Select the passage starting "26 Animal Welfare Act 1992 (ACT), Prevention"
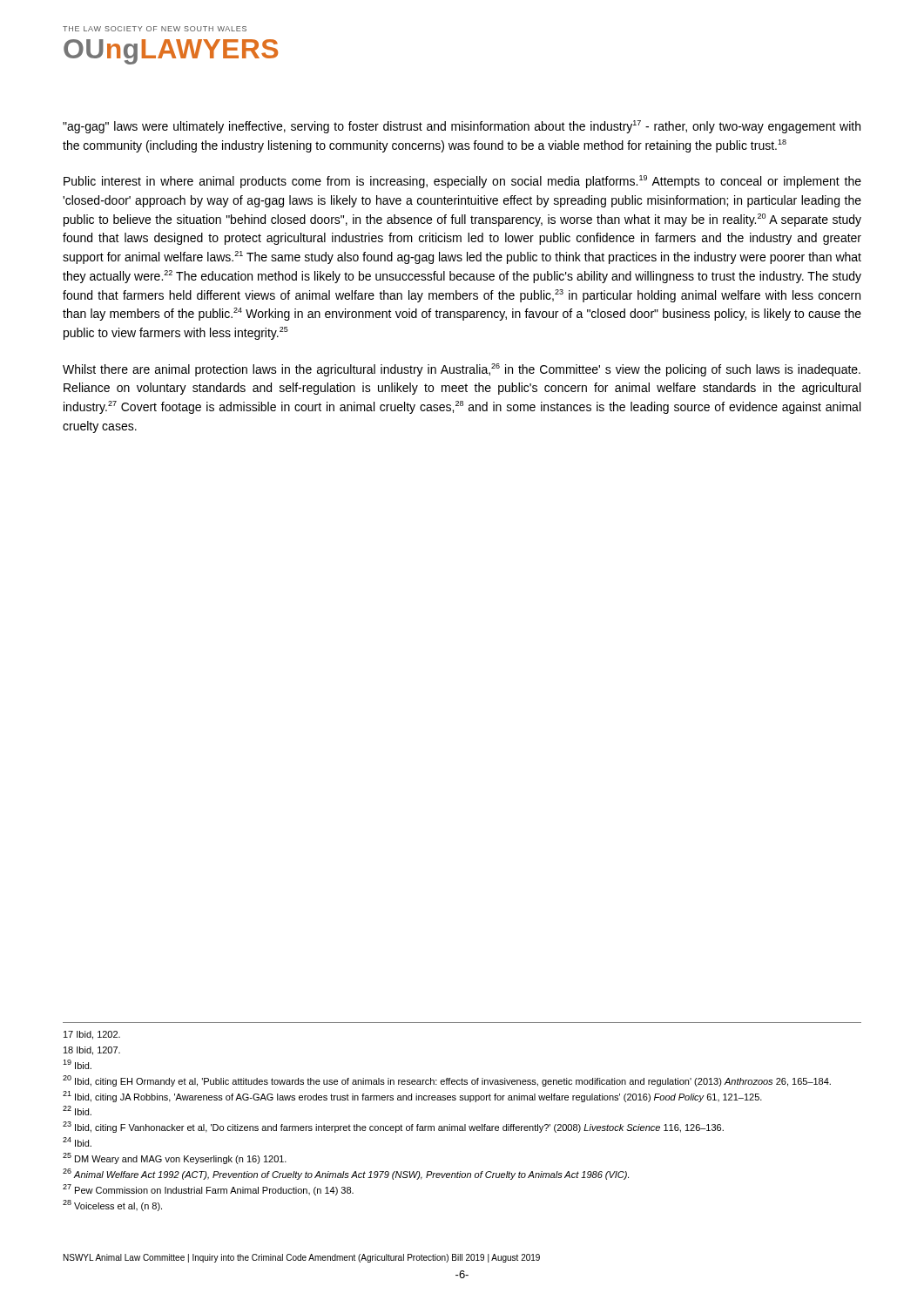The width and height of the screenshot is (924, 1307). click(346, 1174)
